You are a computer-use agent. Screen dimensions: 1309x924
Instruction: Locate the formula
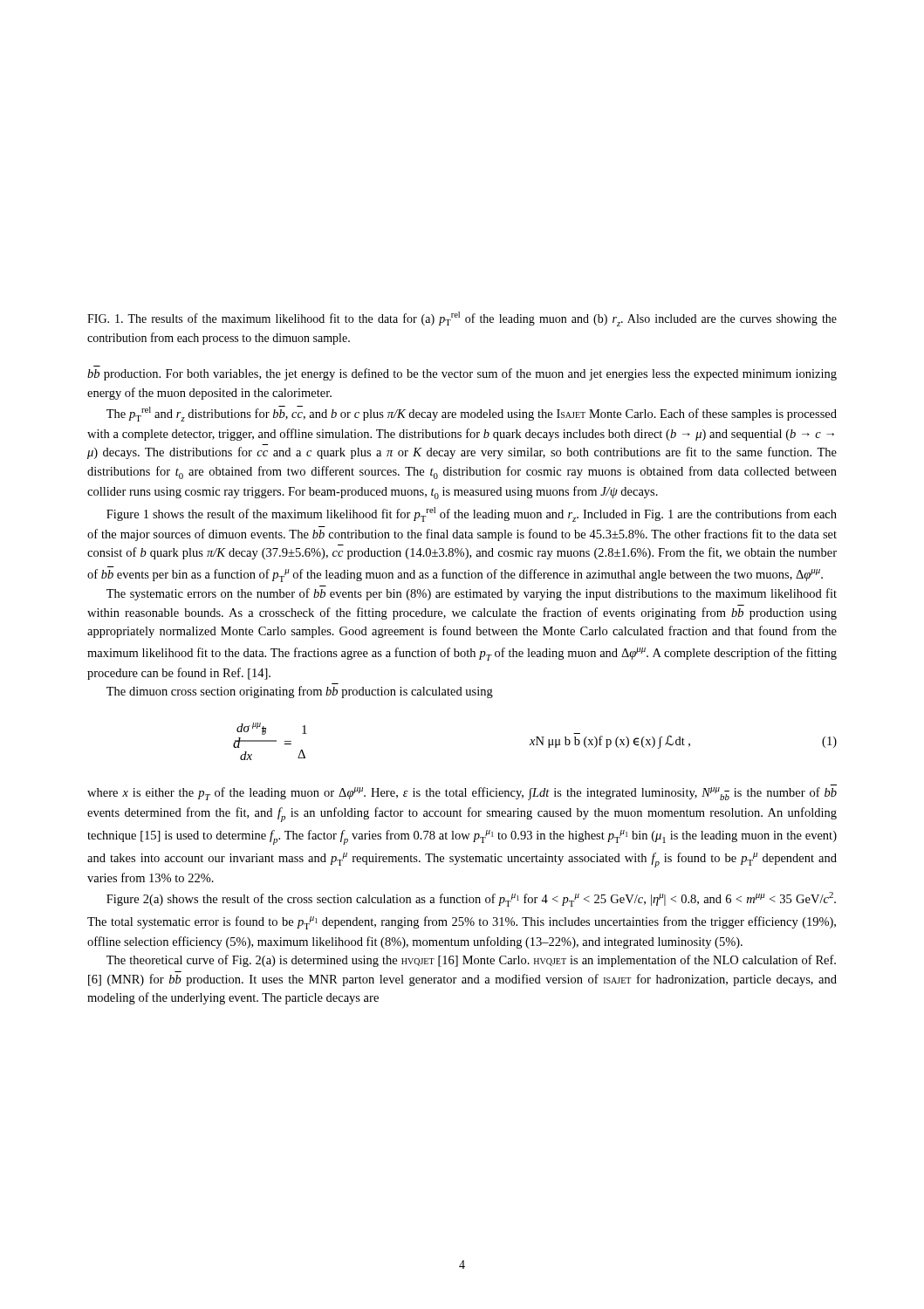[x=535, y=741]
